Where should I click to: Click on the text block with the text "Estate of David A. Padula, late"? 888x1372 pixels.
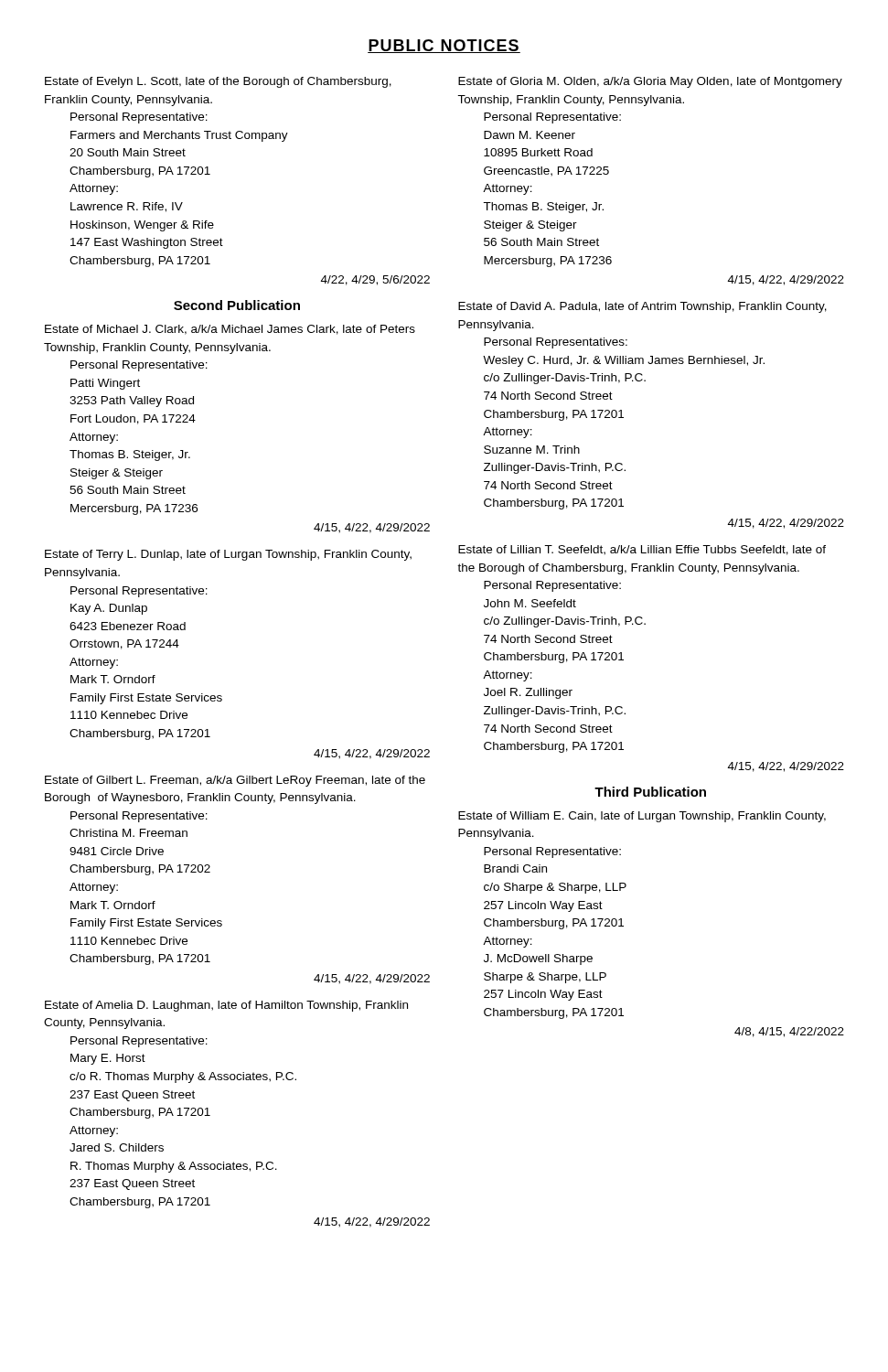(x=642, y=307)
